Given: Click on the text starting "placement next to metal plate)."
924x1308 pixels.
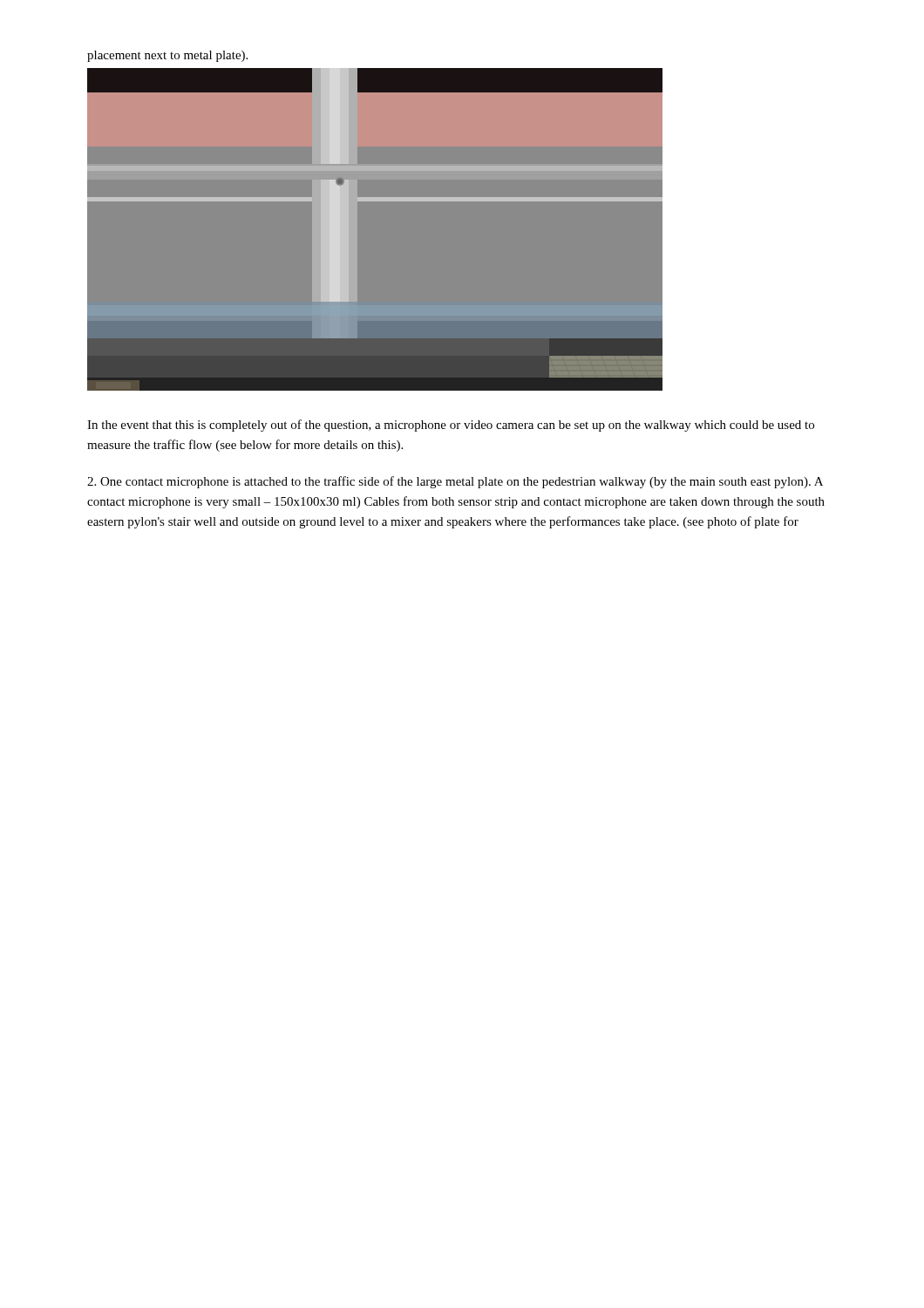Looking at the screenshot, I should [x=168, y=55].
